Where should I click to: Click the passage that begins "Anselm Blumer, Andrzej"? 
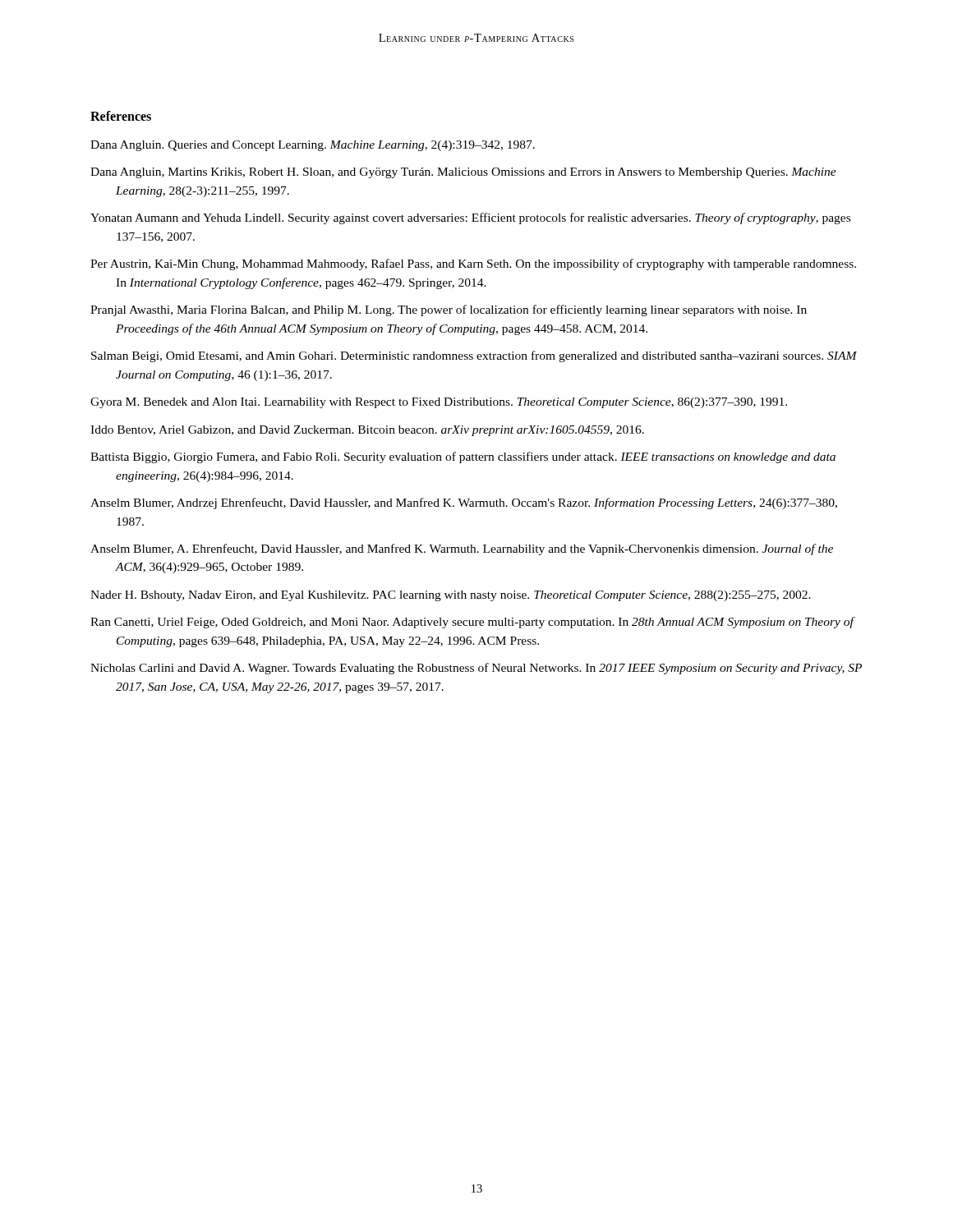coord(464,511)
